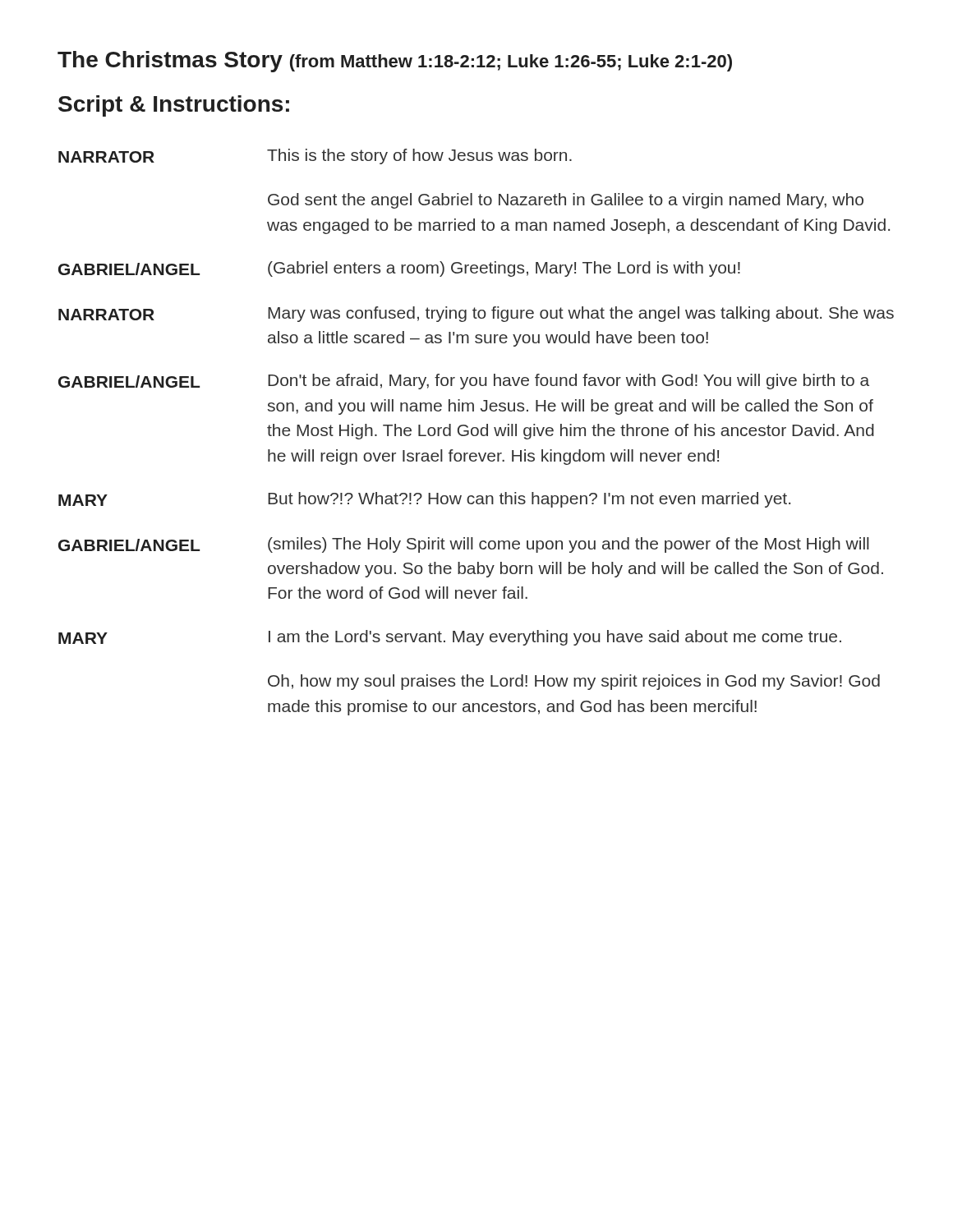Find the block on this page that starts "God sent the"
Image resolution: width=953 pixels, height=1232 pixels.
(579, 212)
